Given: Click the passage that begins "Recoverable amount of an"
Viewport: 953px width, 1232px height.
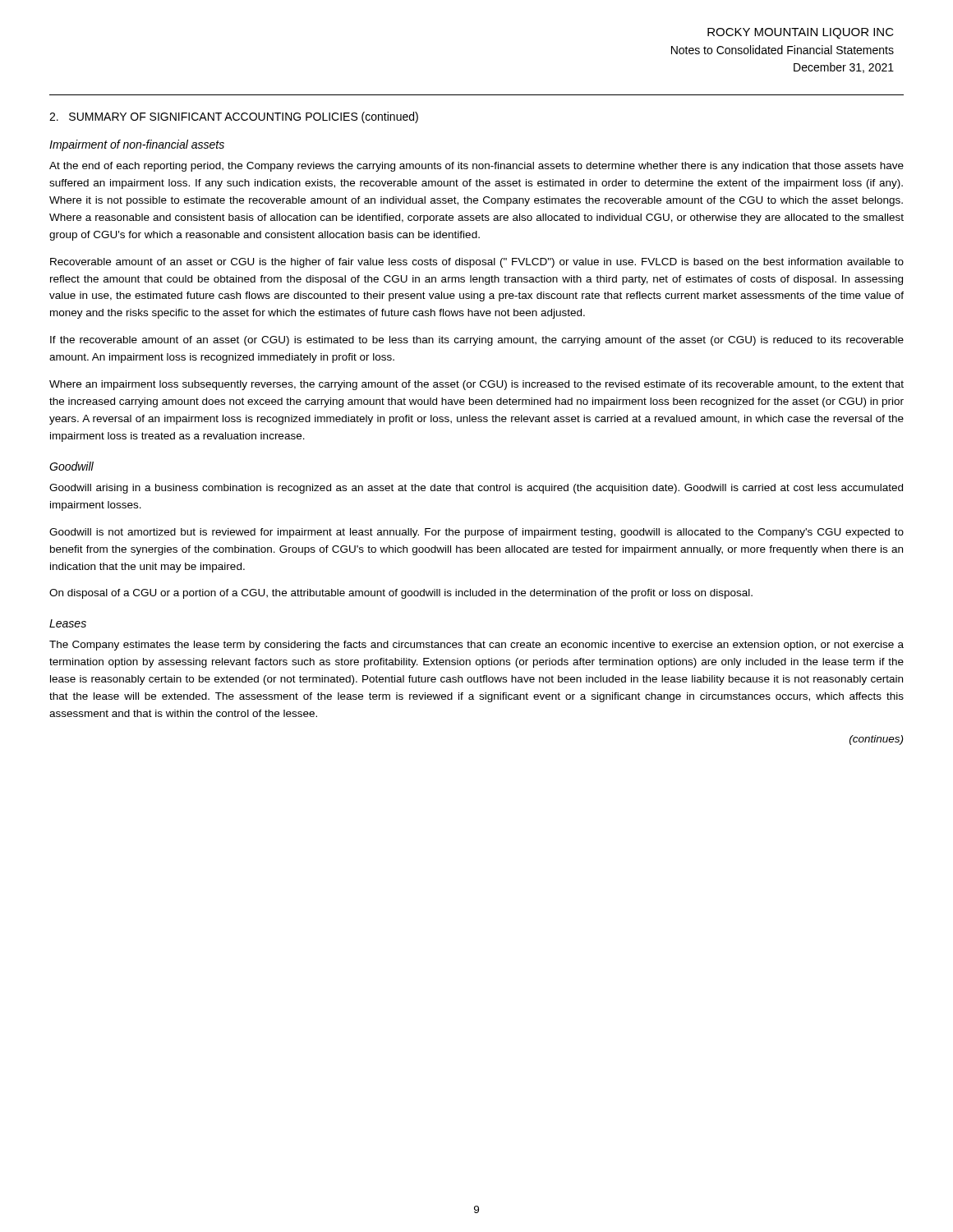Looking at the screenshot, I should (476, 287).
